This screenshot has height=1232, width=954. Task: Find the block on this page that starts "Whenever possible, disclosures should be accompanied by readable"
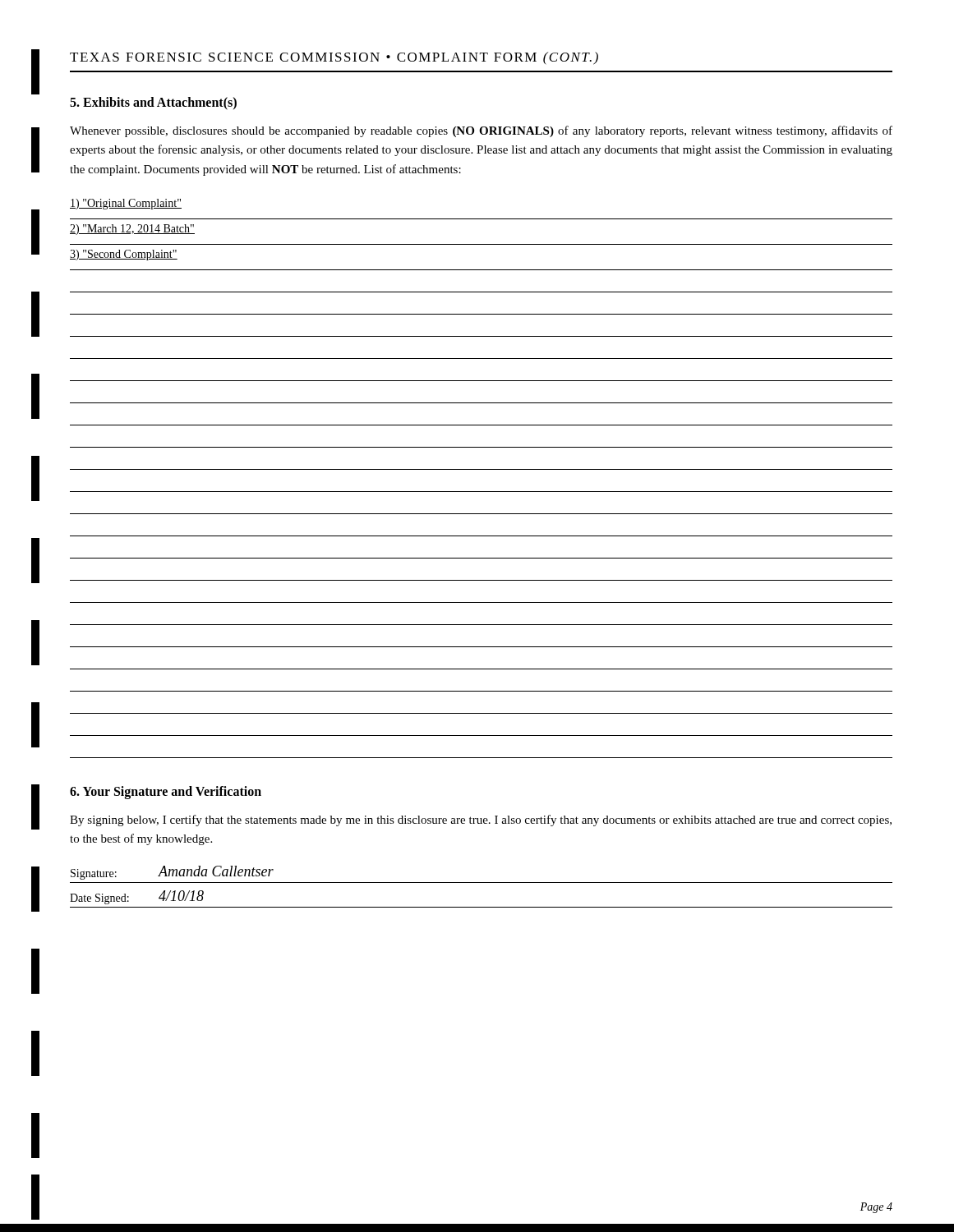pos(481,150)
